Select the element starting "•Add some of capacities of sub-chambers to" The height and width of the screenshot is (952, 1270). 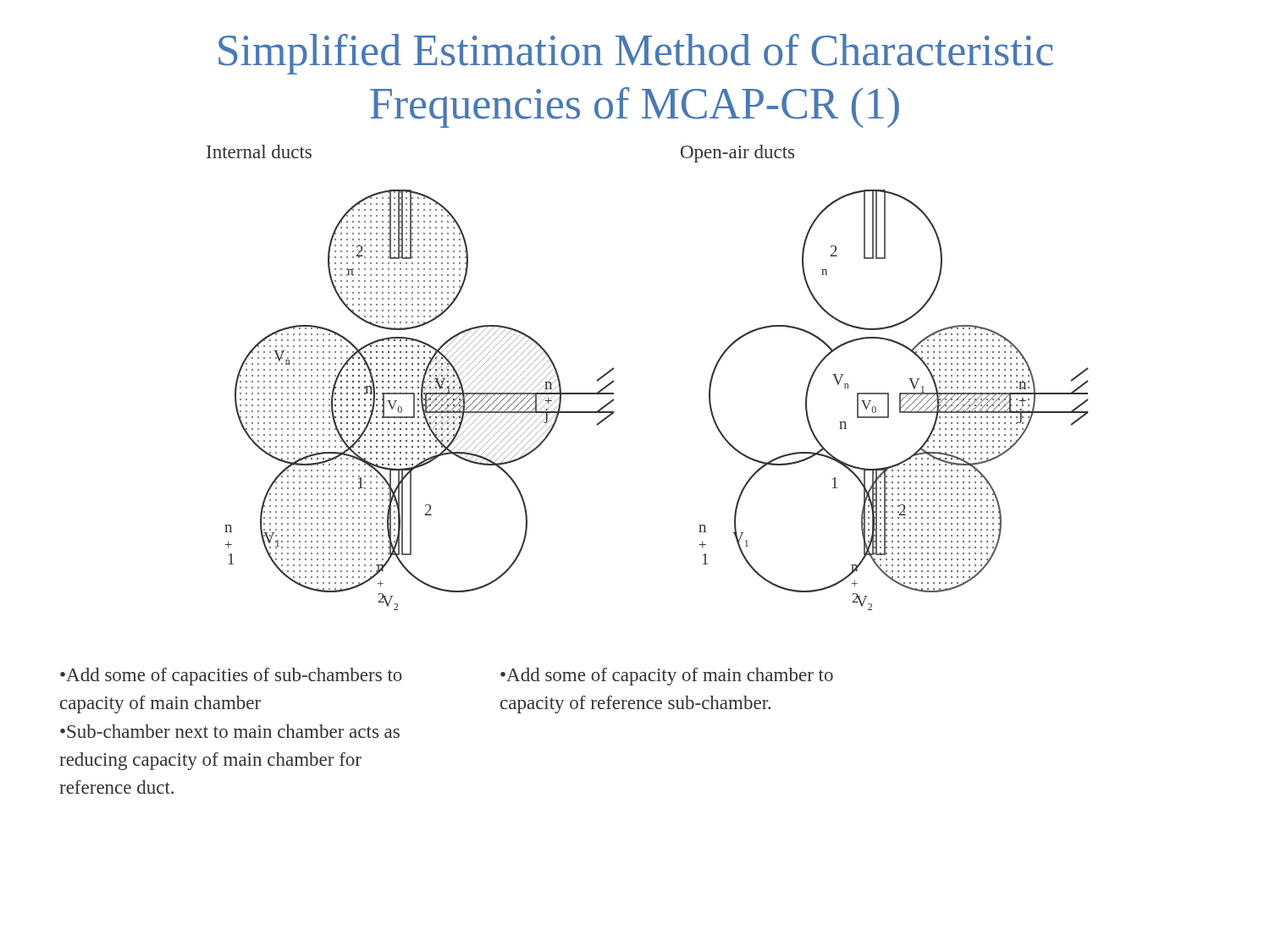(231, 689)
